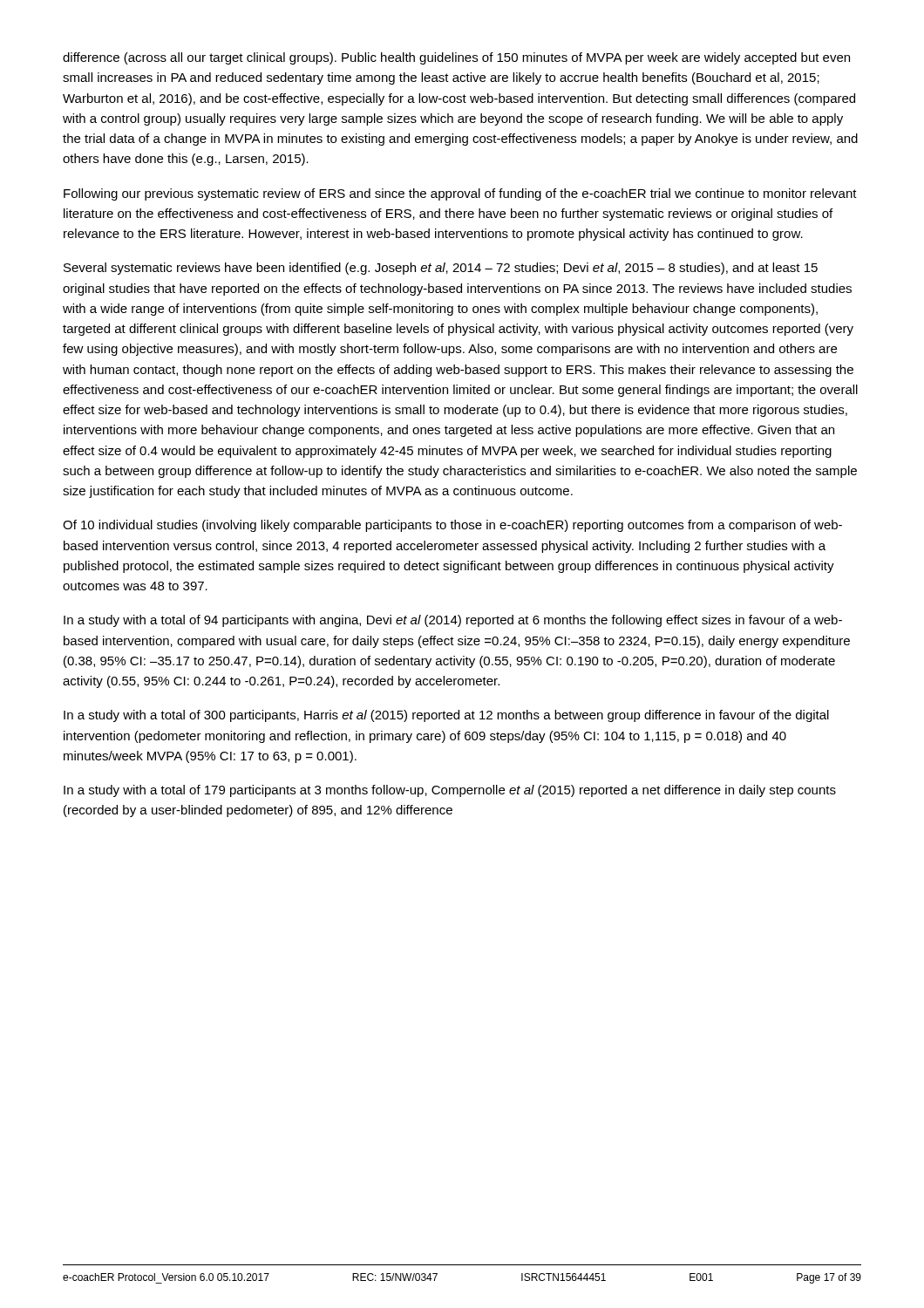
Task: Point to the block beginning "Of 10 individual"
Action: (x=453, y=555)
